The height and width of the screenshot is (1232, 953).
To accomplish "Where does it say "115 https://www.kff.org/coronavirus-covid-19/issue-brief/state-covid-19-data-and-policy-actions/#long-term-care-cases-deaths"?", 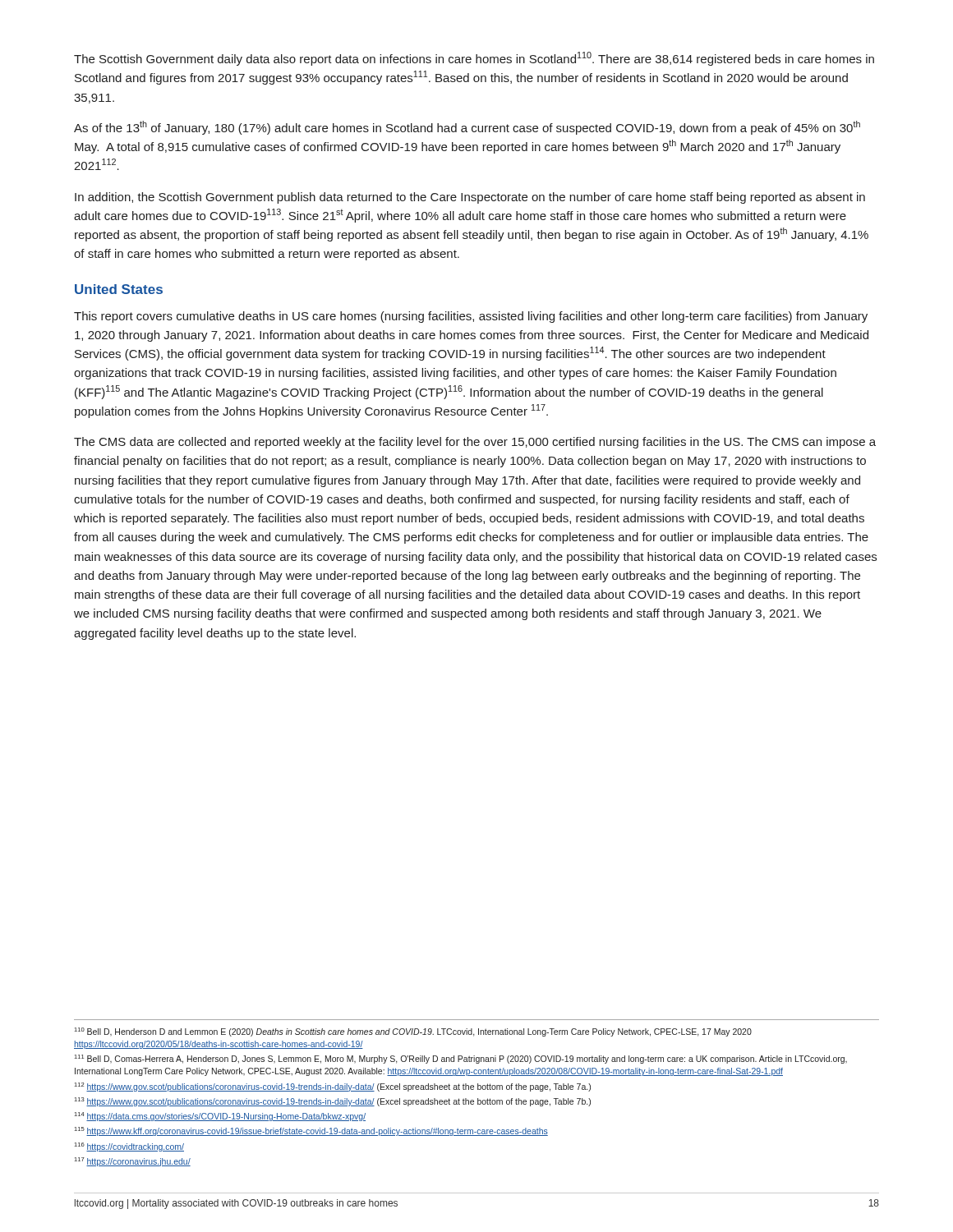I will (311, 1131).
